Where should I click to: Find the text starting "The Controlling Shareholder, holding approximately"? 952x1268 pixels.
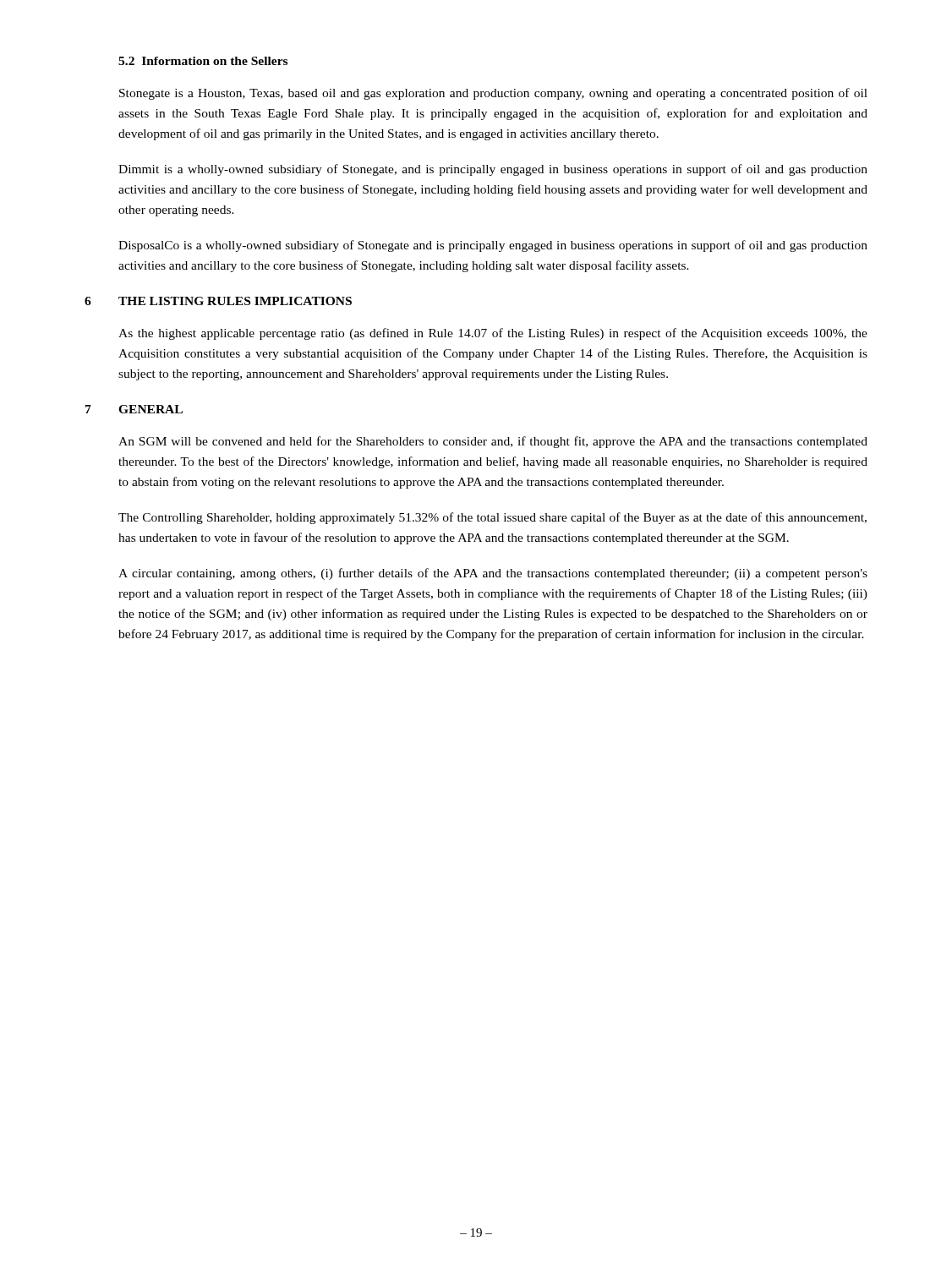[493, 527]
